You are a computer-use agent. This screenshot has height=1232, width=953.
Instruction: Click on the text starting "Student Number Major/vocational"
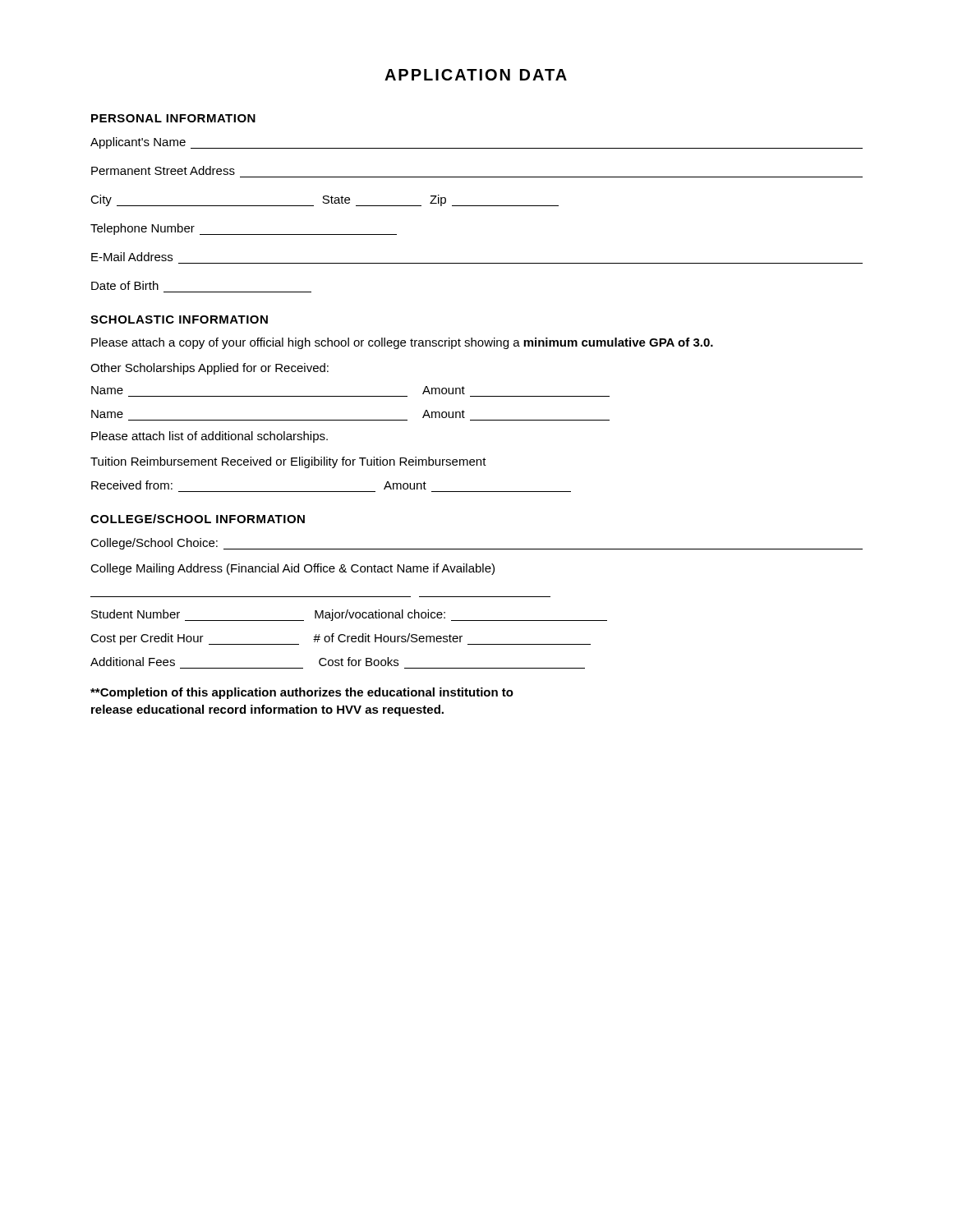[x=349, y=613]
